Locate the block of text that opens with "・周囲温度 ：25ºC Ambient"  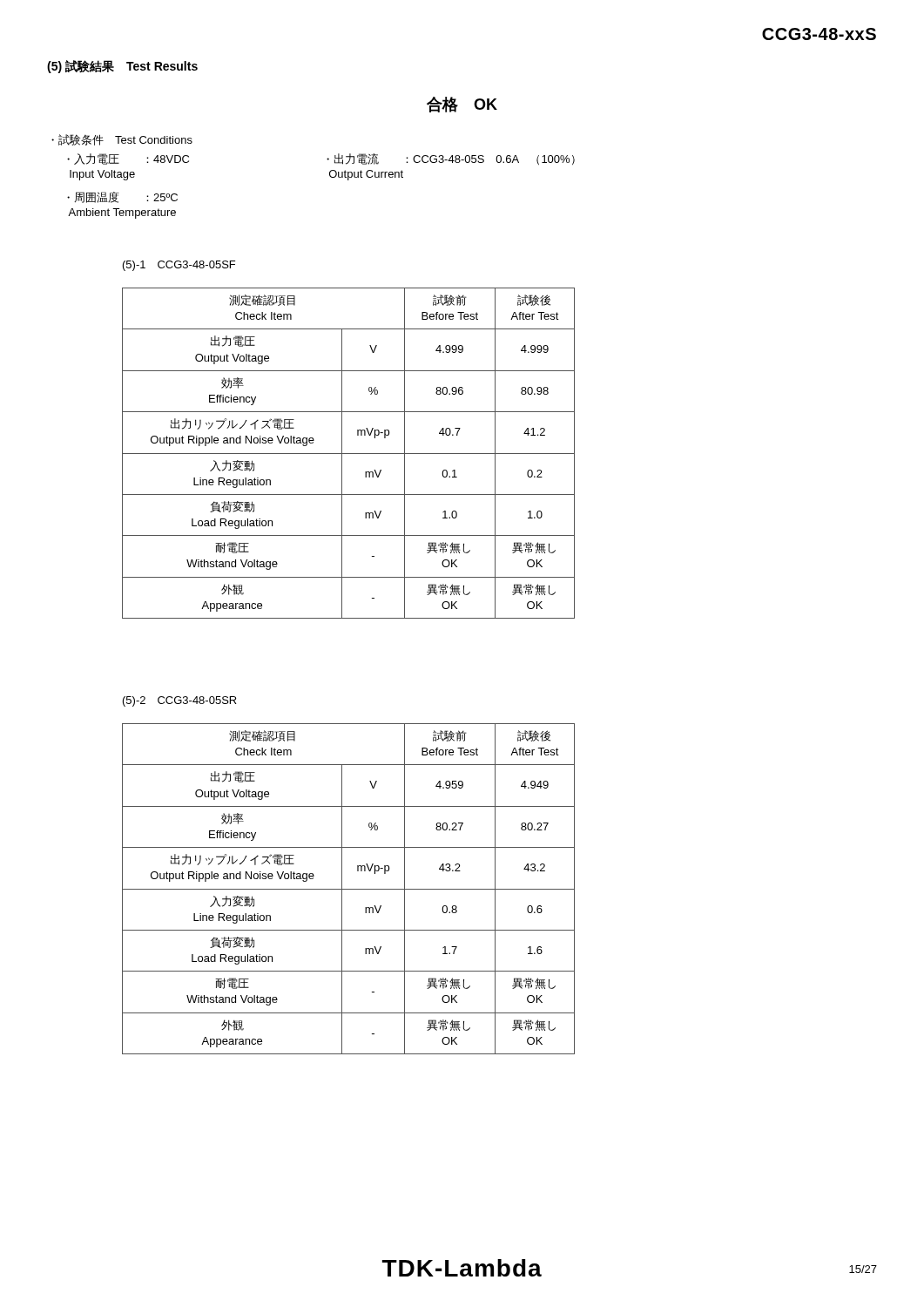pyautogui.click(x=120, y=205)
